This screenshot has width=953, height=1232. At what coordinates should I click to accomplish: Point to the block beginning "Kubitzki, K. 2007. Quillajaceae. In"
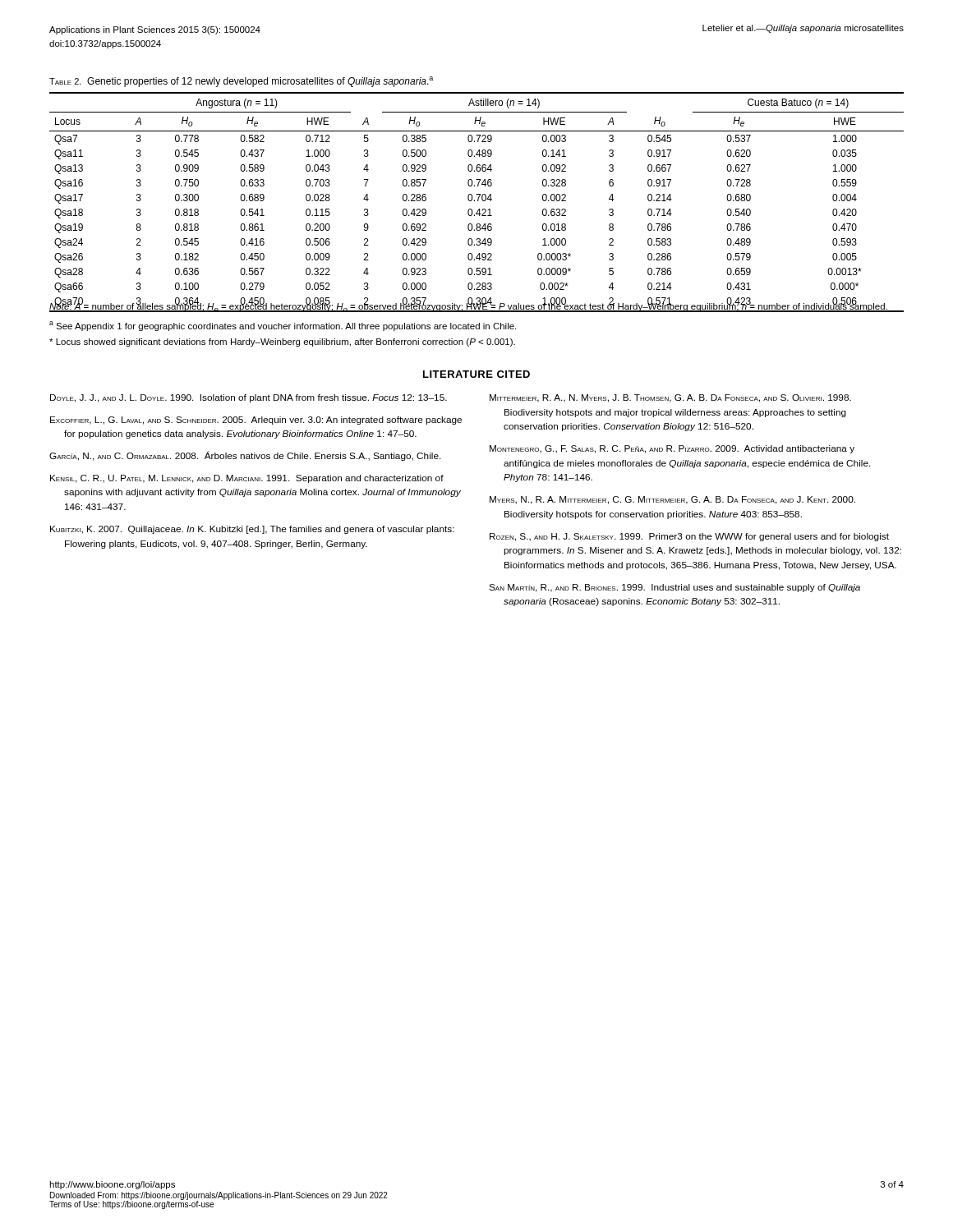pyautogui.click(x=252, y=536)
